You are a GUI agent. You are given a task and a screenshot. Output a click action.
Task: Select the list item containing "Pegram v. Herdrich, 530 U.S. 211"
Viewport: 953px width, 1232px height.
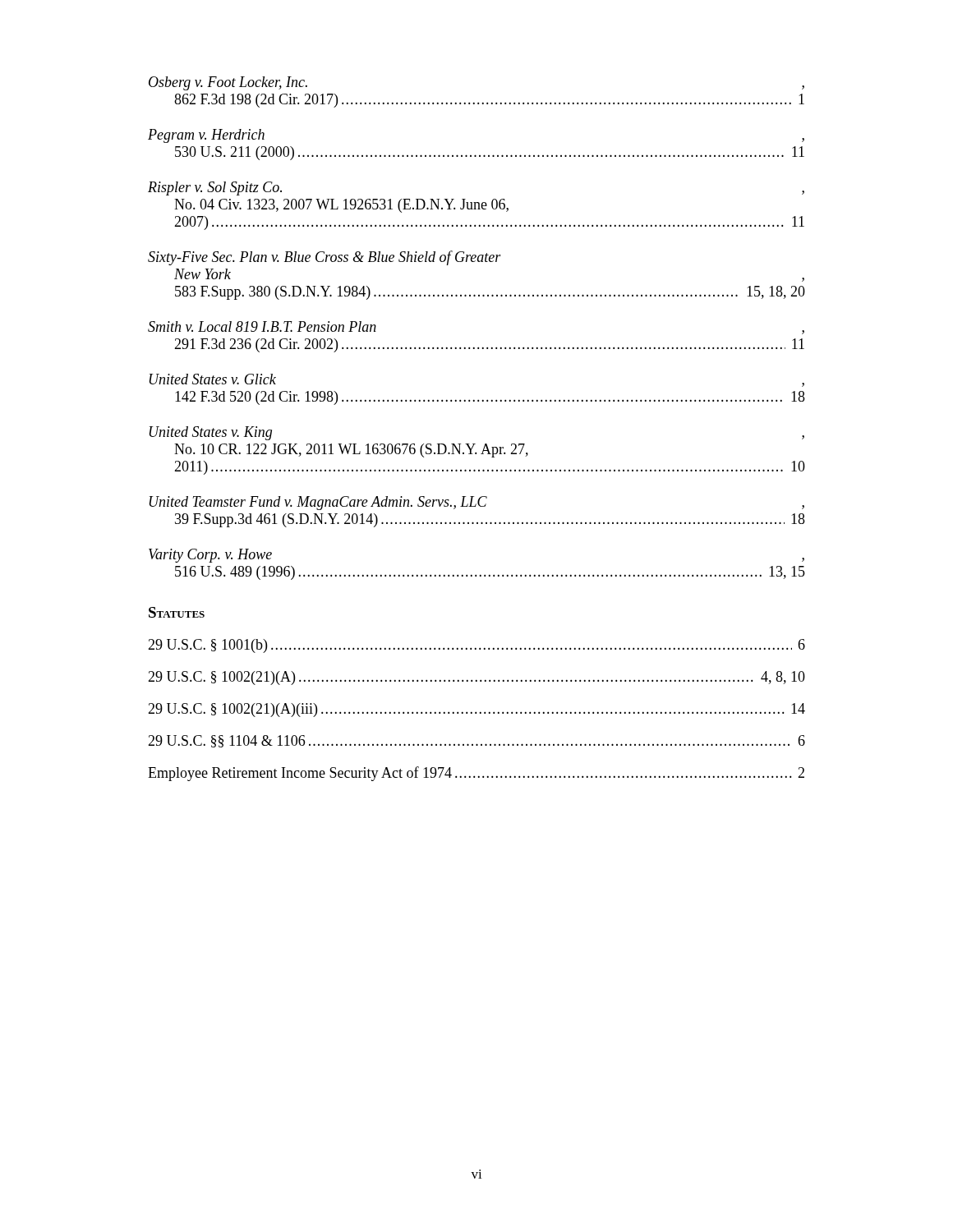click(476, 144)
